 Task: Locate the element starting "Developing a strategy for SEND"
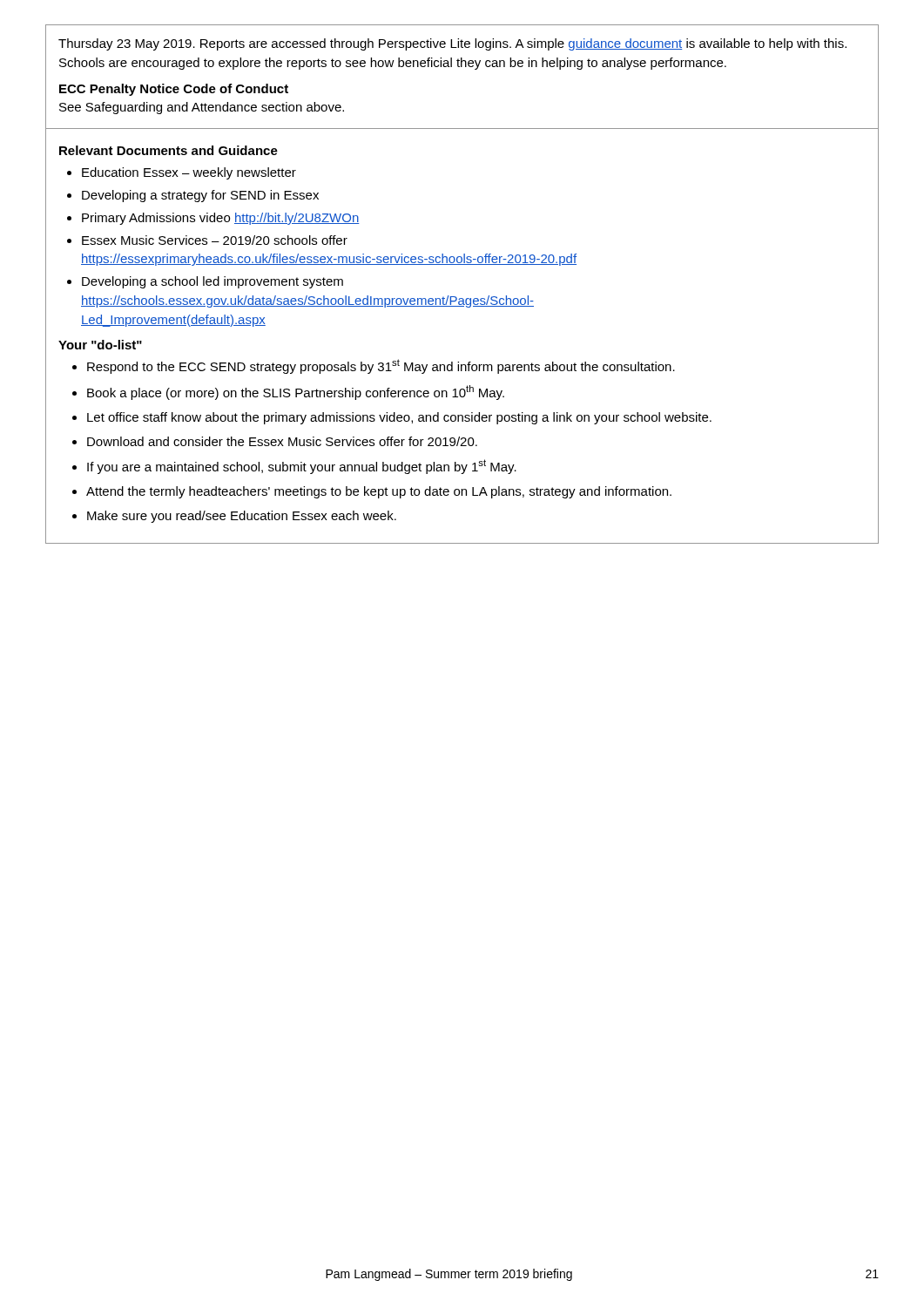click(200, 195)
